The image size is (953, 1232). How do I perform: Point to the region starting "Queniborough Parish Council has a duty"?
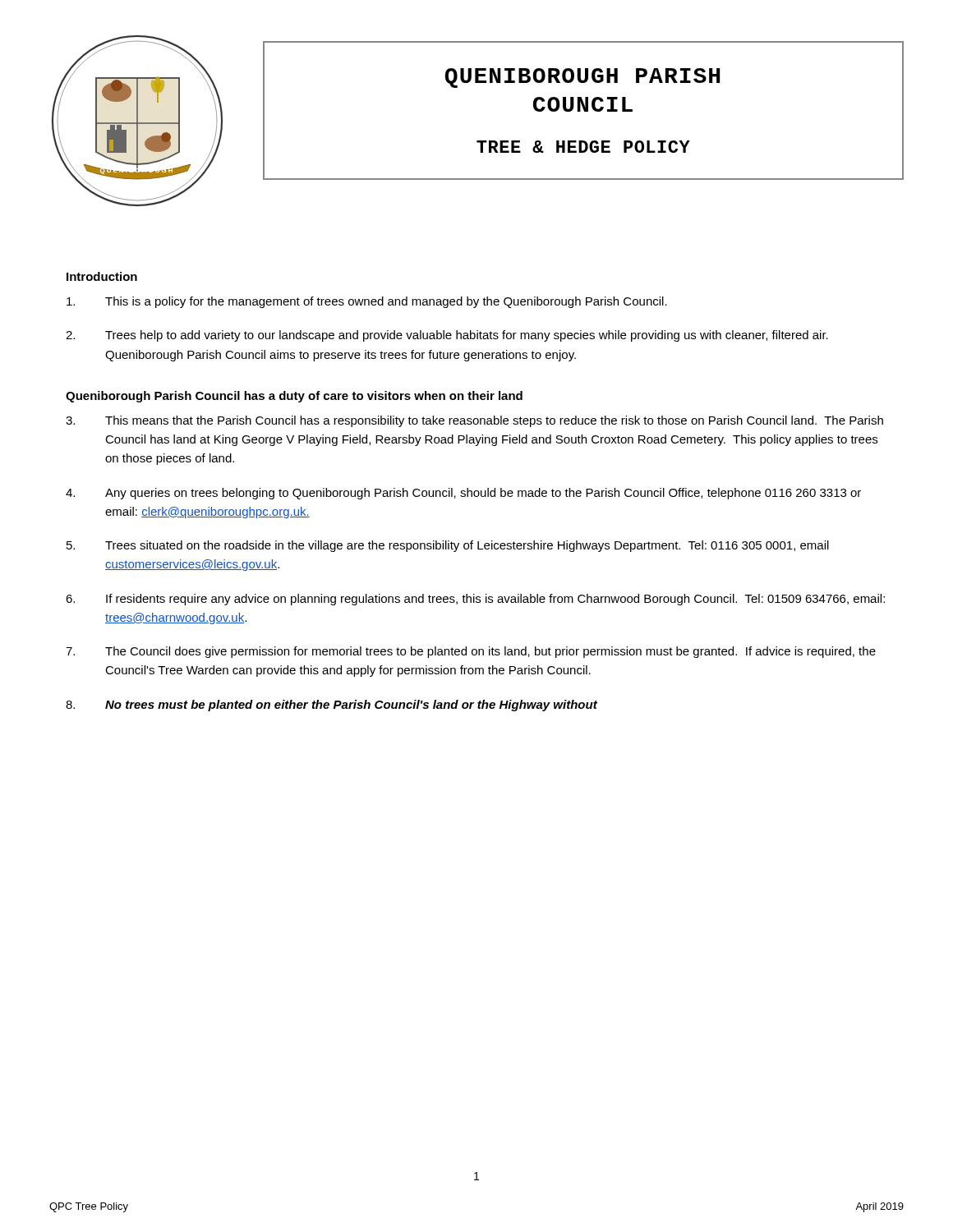(294, 395)
